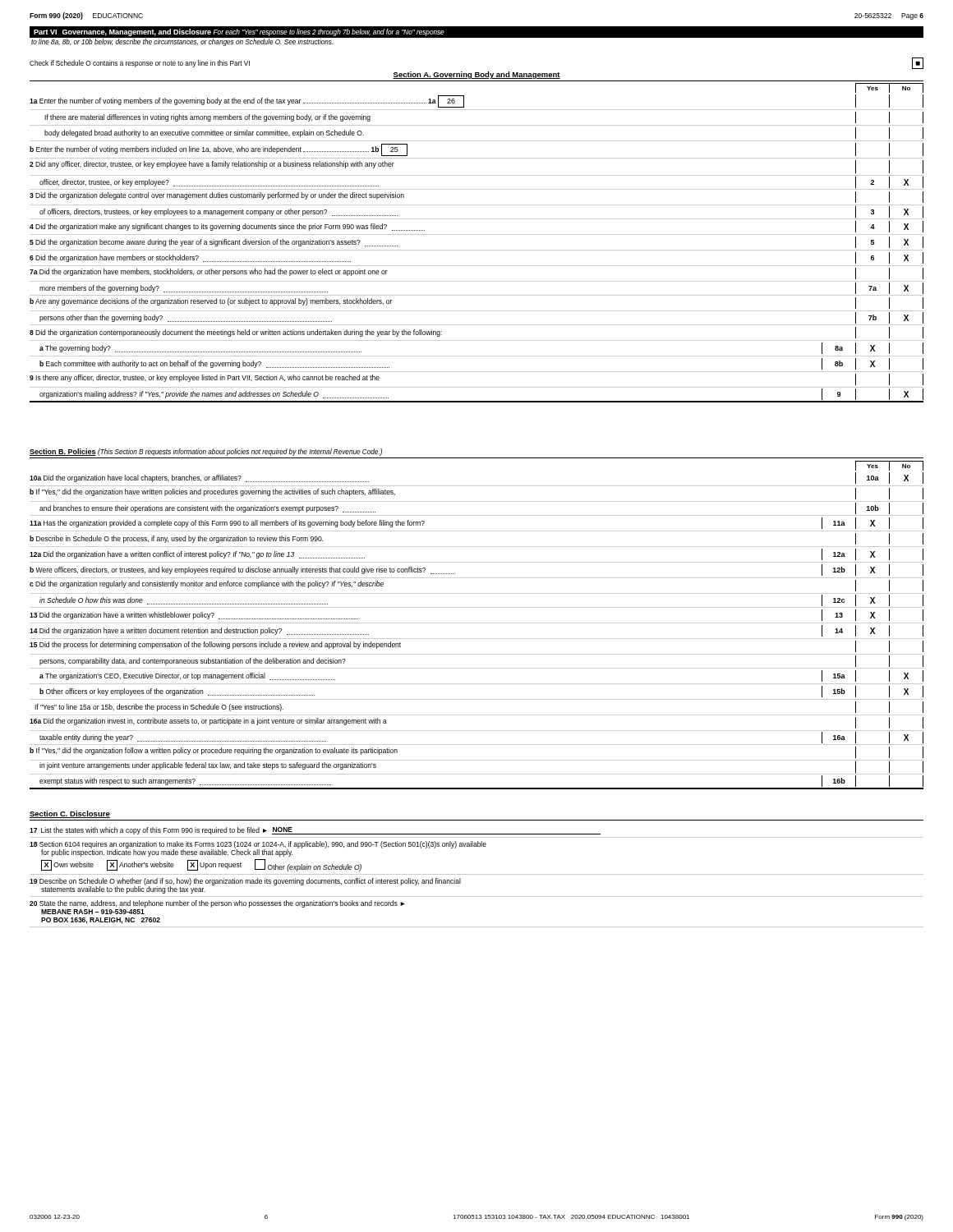Where does it say "Section C. Disclosure"?
Image resolution: width=953 pixels, height=1232 pixels.
click(476, 815)
